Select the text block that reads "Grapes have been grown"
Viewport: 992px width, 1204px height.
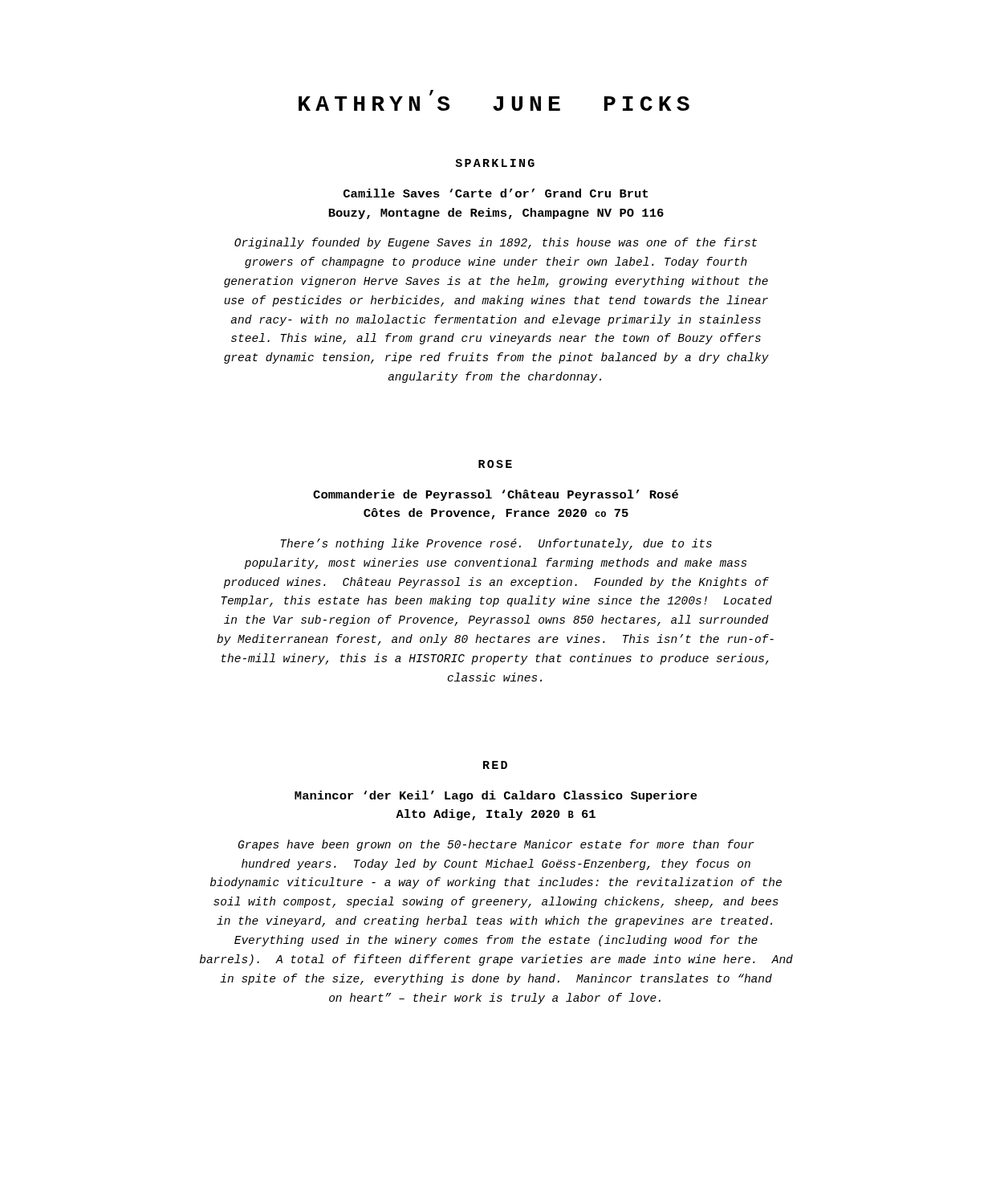[496, 922]
